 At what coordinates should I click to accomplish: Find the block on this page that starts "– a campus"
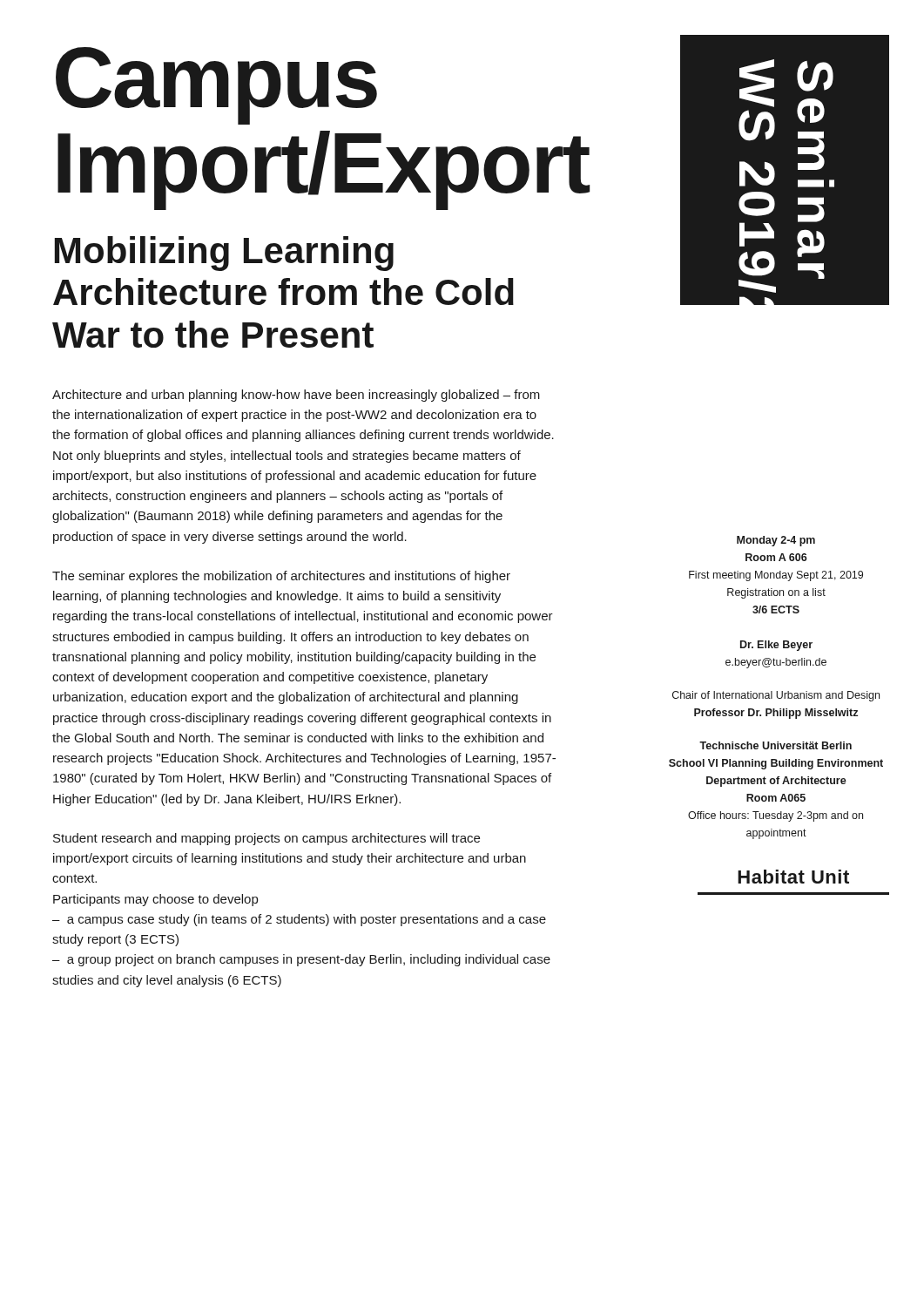point(299,929)
